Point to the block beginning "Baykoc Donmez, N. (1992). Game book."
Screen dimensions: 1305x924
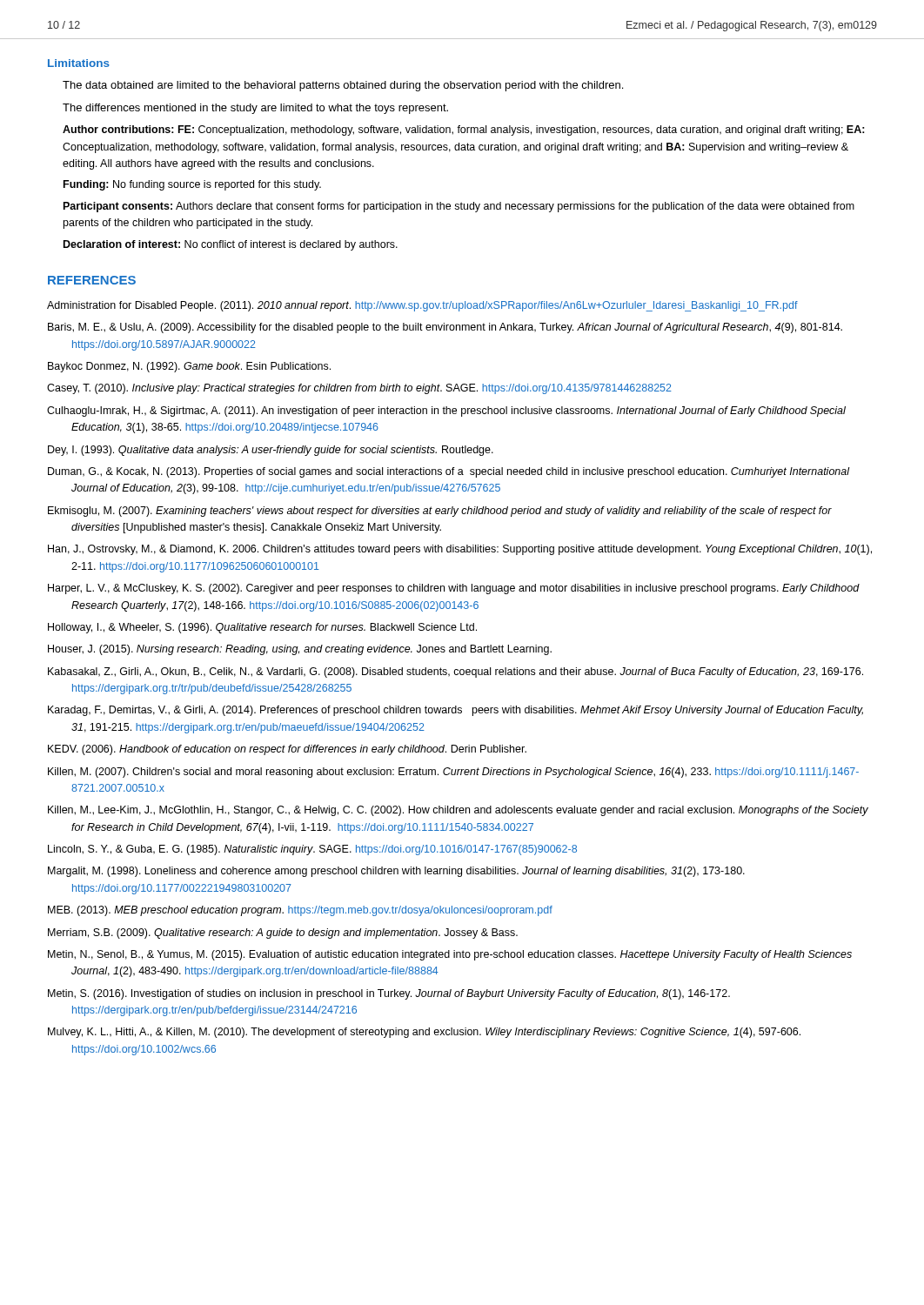pyautogui.click(x=189, y=366)
